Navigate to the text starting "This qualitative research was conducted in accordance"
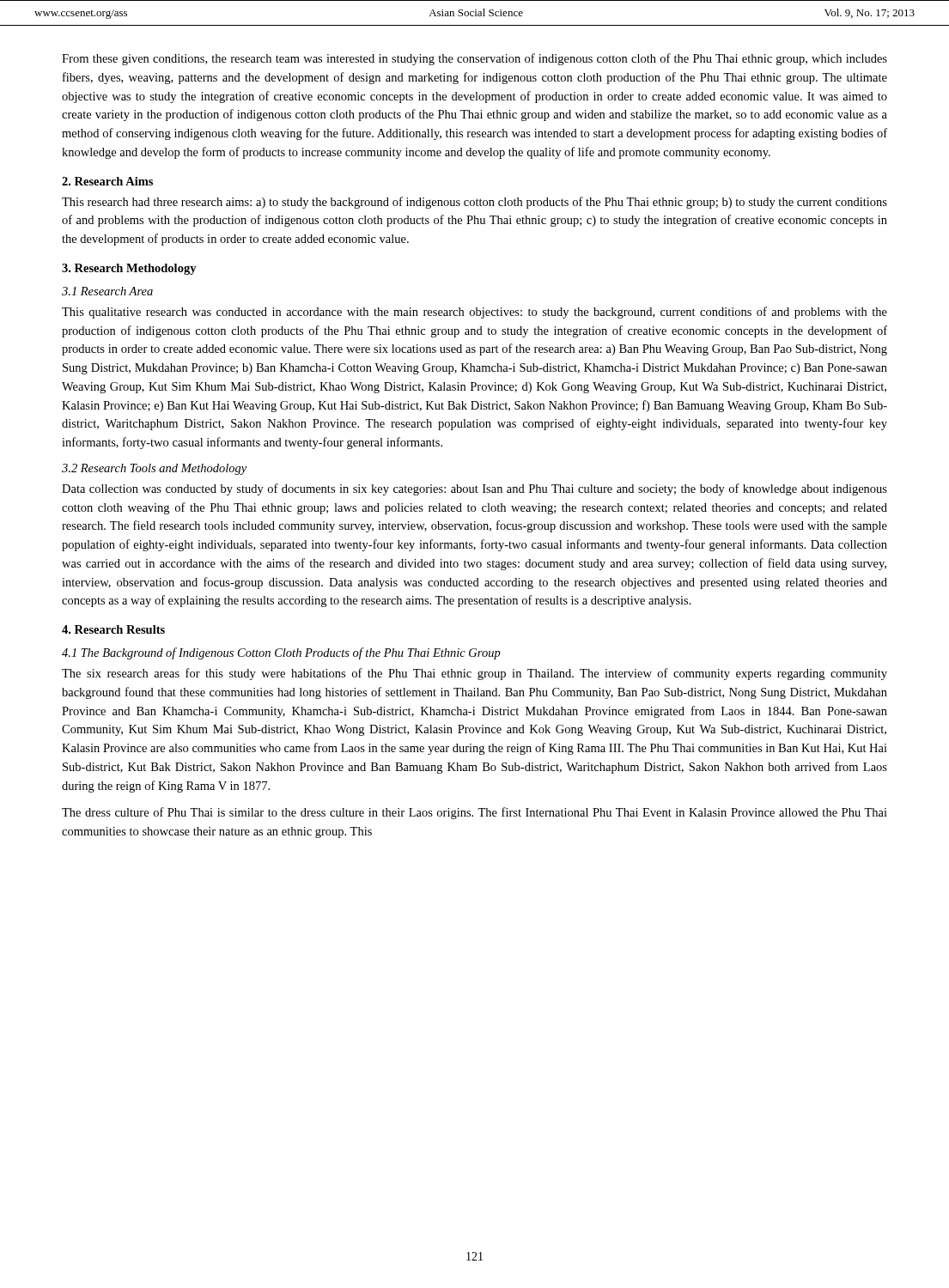This screenshot has width=949, height=1288. [474, 378]
